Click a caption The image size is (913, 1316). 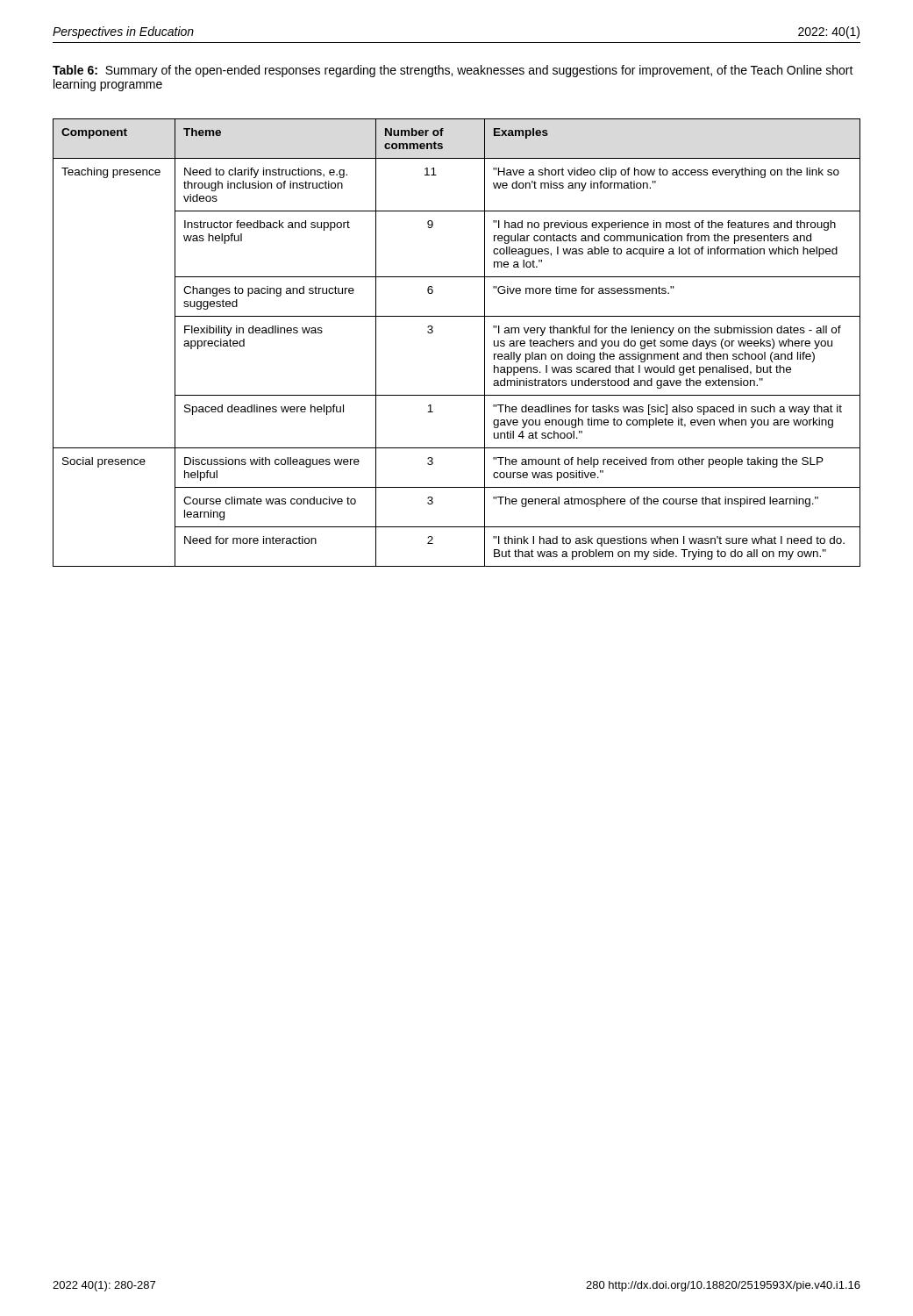pyautogui.click(x=453, y=77)
